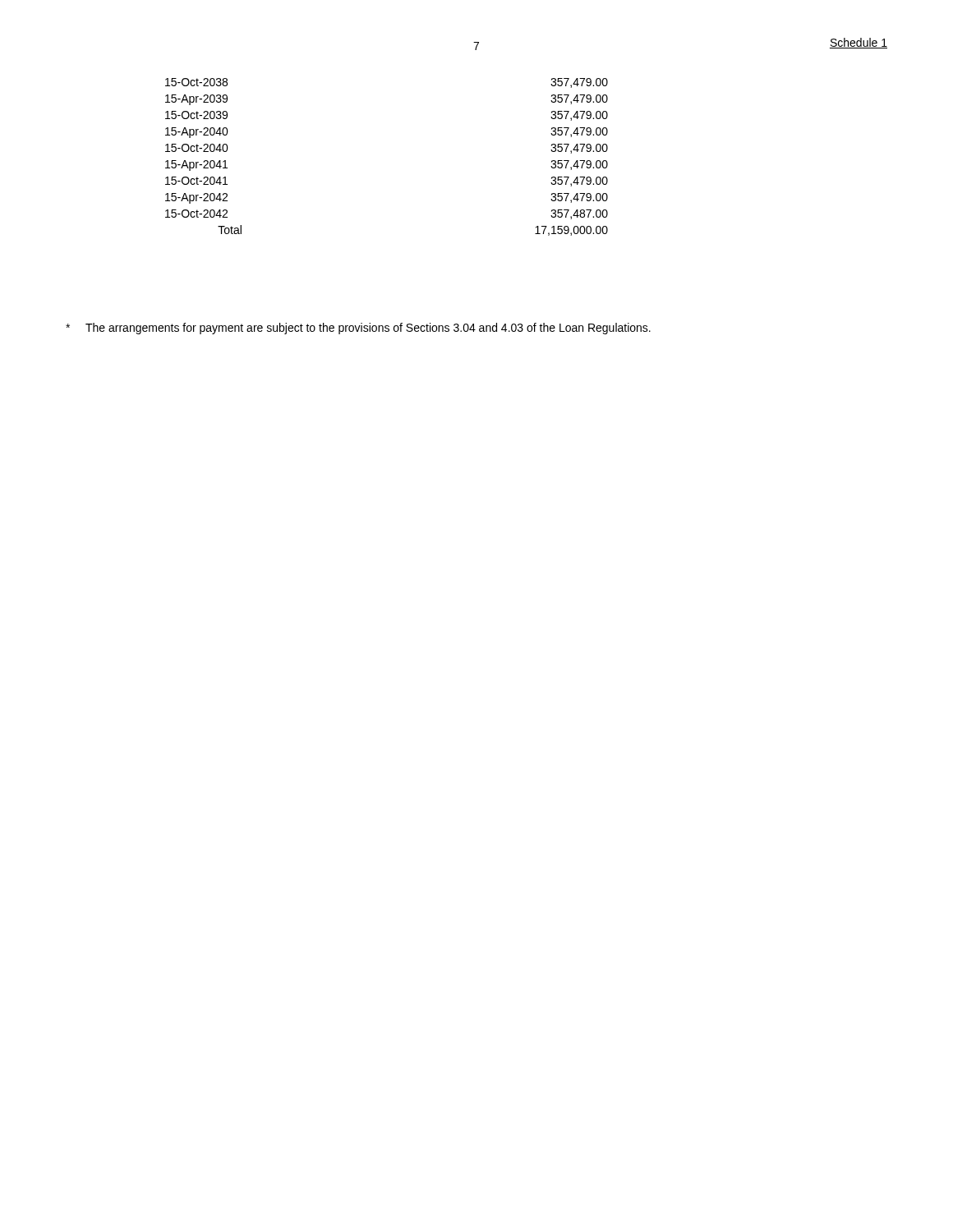Click on the table containing "15-Oct-2040"
This screenshot has height=1232, width=953.
pos(394,156)
